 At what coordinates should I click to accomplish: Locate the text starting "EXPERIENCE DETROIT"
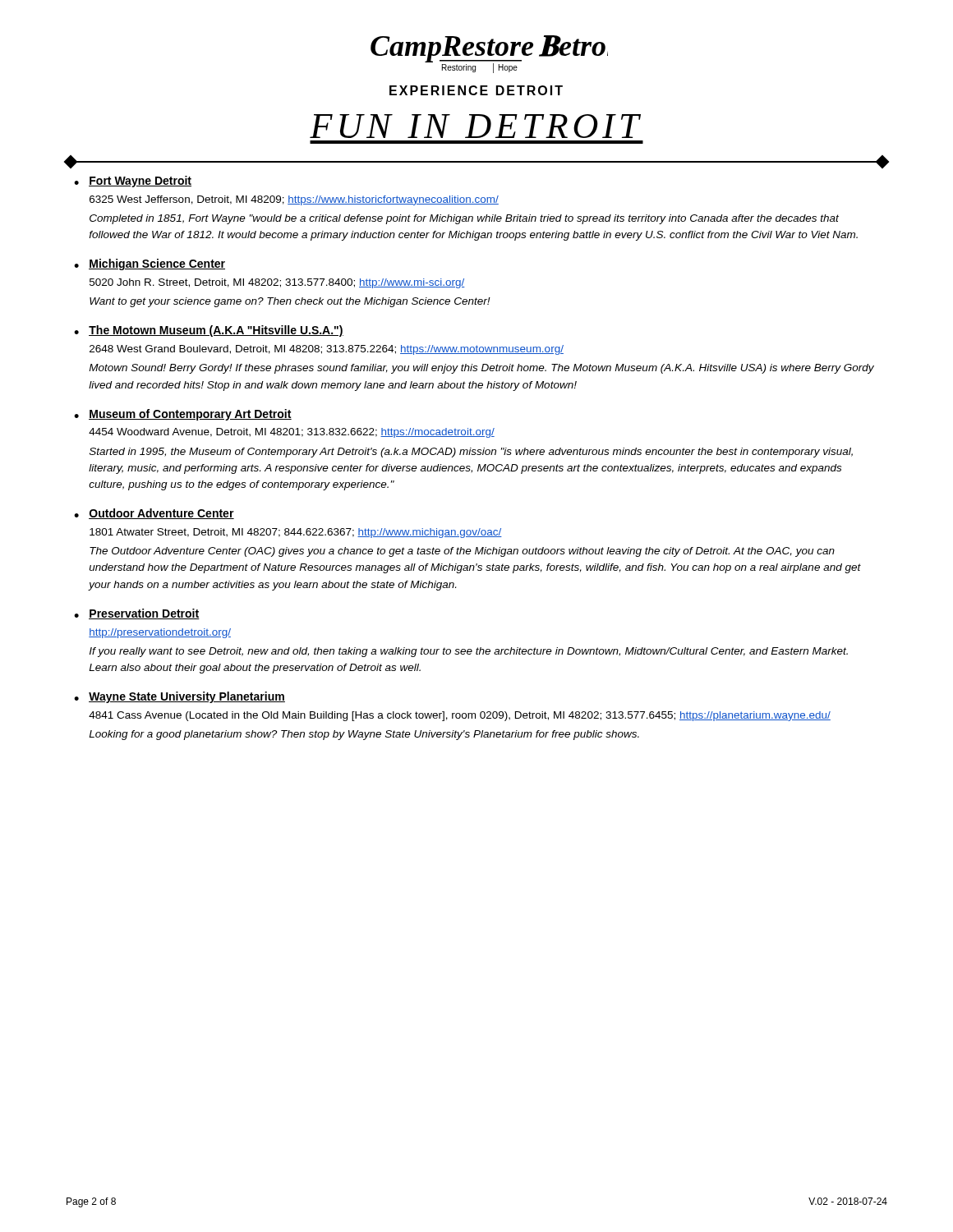tap(476, 91)
